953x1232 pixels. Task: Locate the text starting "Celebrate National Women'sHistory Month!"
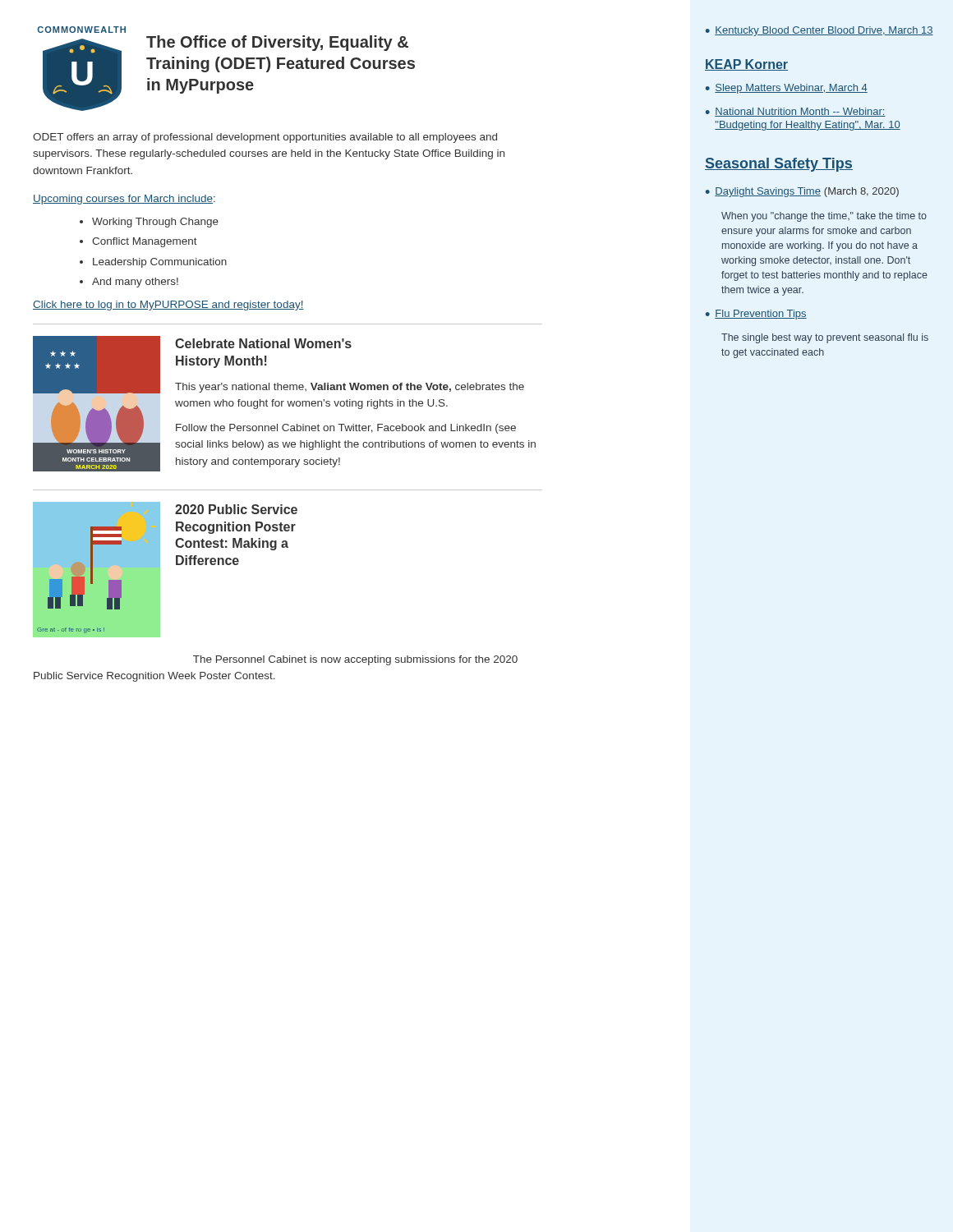click(359, 353)
